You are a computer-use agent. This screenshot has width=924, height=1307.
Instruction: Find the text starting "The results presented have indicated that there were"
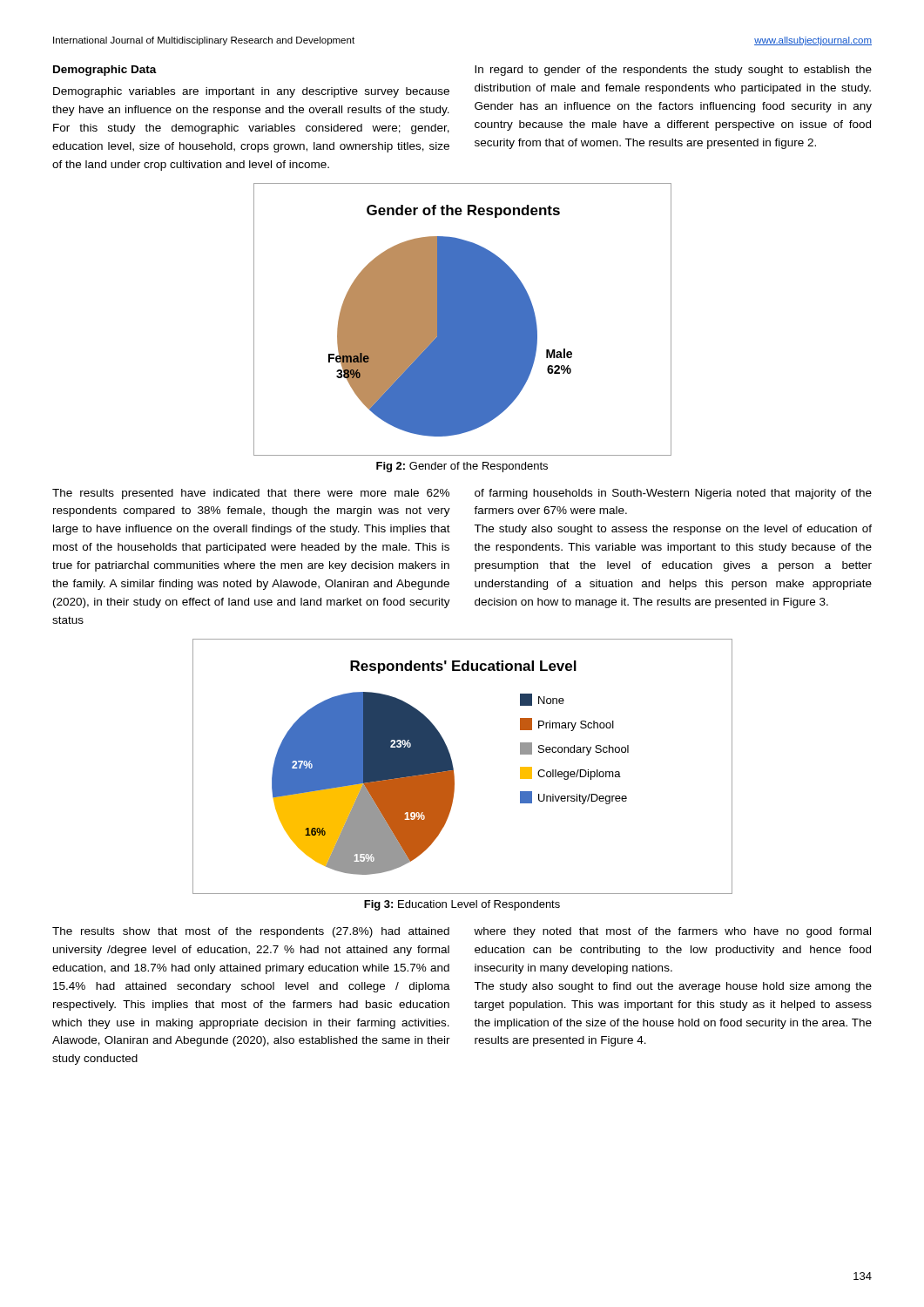click(251, 556)
